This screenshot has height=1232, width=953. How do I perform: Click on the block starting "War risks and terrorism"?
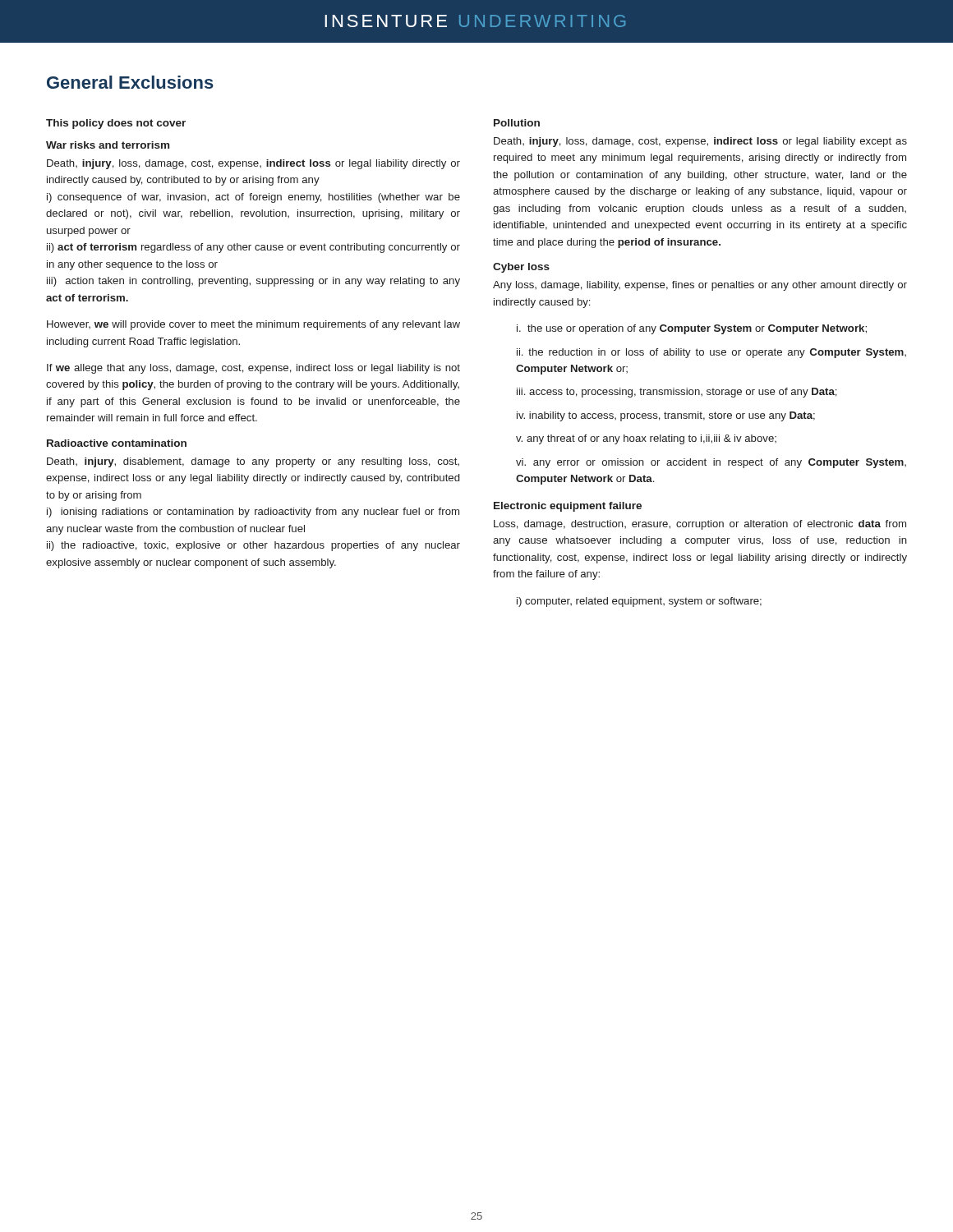point(108,145)
